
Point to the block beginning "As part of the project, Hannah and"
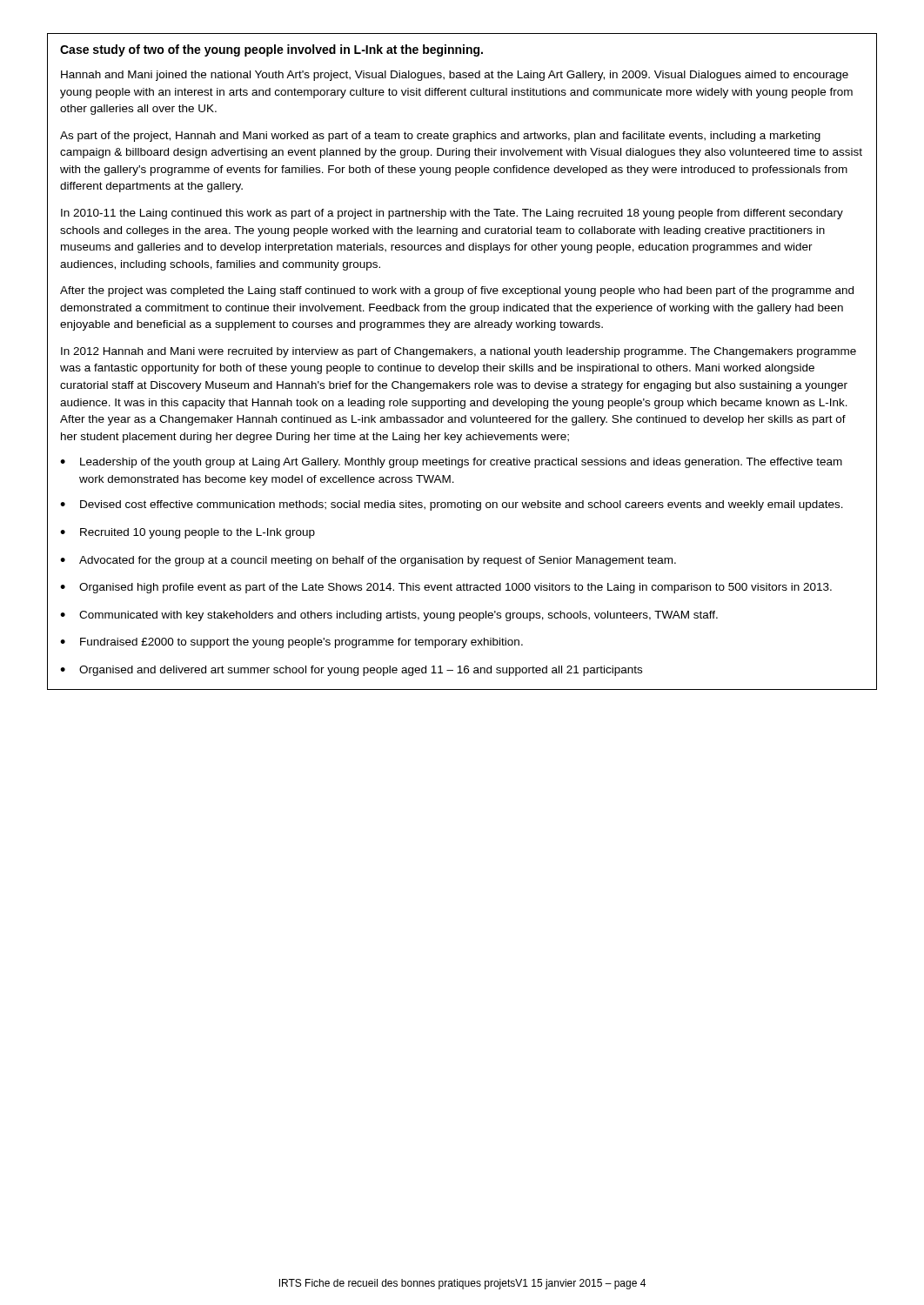[x=461, y=161]
